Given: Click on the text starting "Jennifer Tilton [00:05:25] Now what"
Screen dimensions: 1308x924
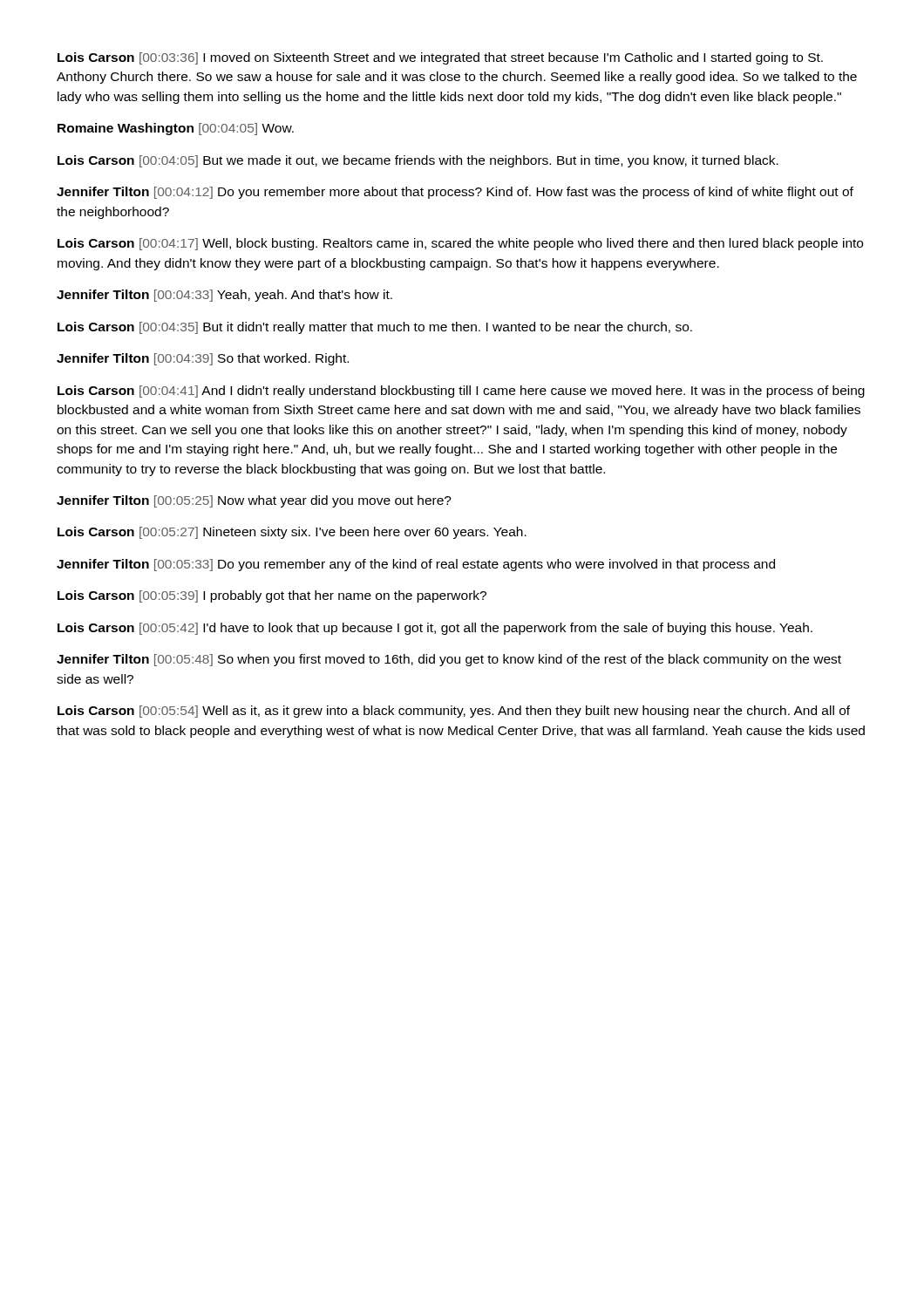Looking at the screenshot, I should [x=254, y=500].
